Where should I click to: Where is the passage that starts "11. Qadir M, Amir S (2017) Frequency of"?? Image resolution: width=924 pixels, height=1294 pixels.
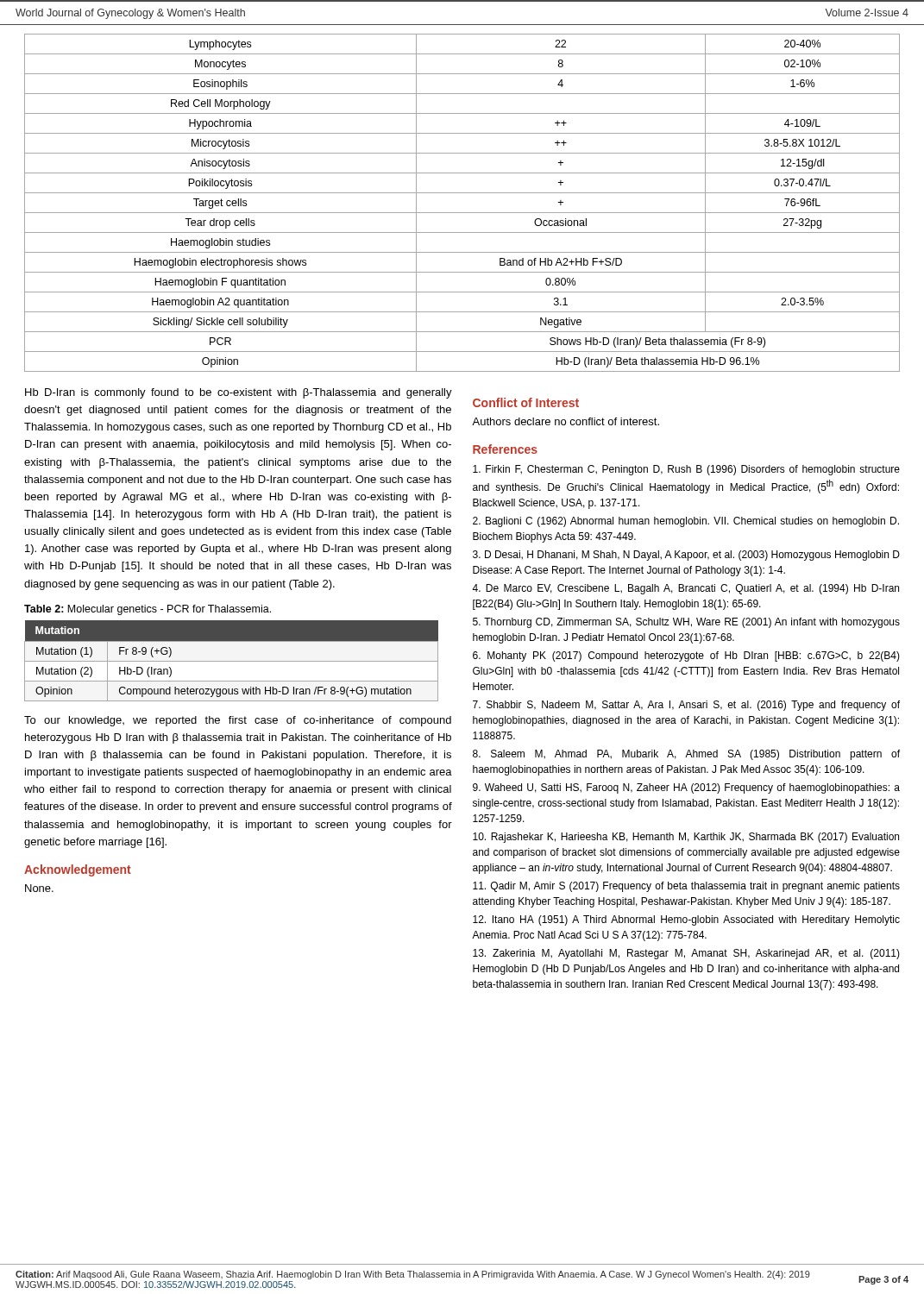point(686,894)
